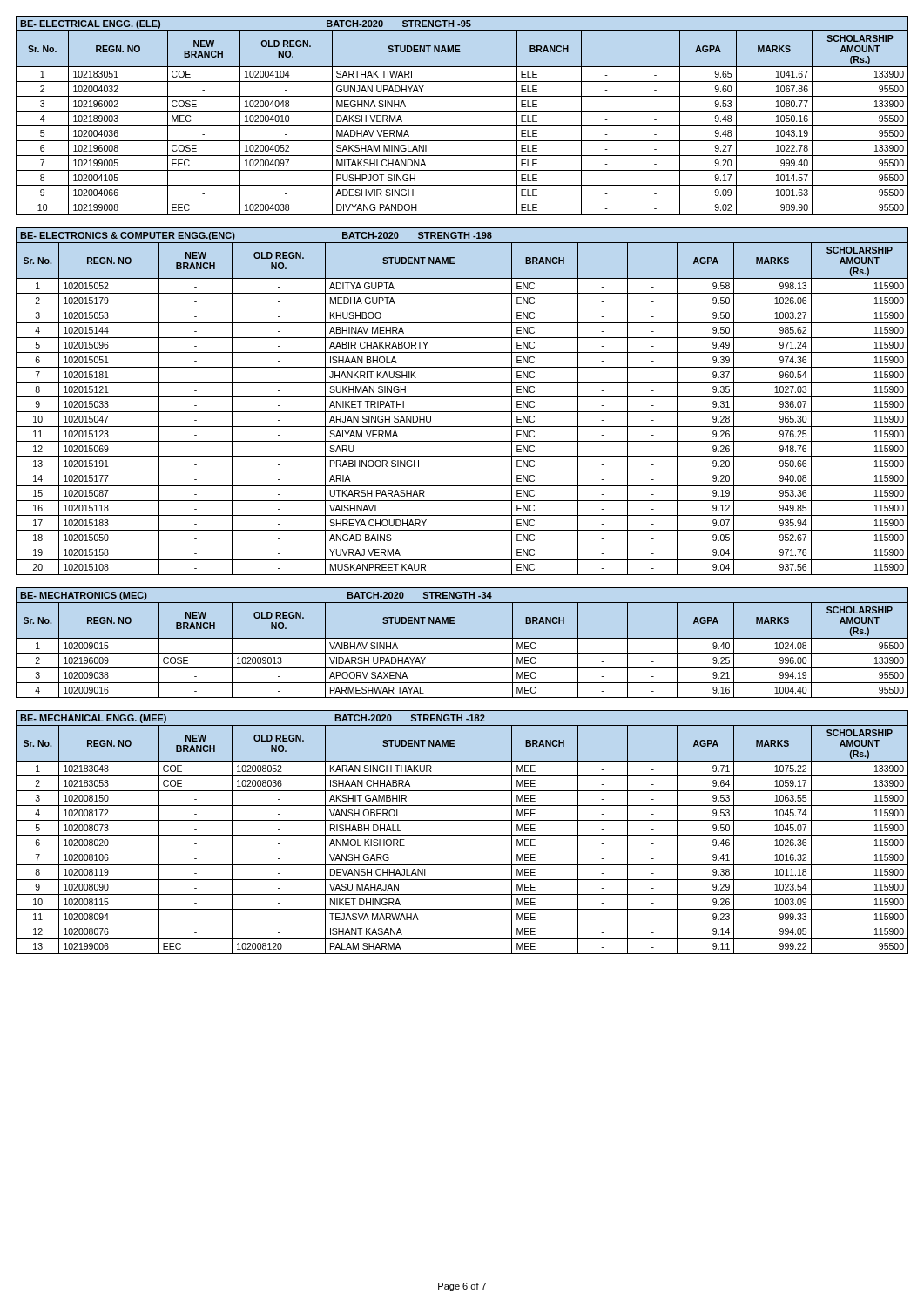Select the table that reads "ISHAAN BHOLA"
This screenshot has height=1307, width=924.
462,401
